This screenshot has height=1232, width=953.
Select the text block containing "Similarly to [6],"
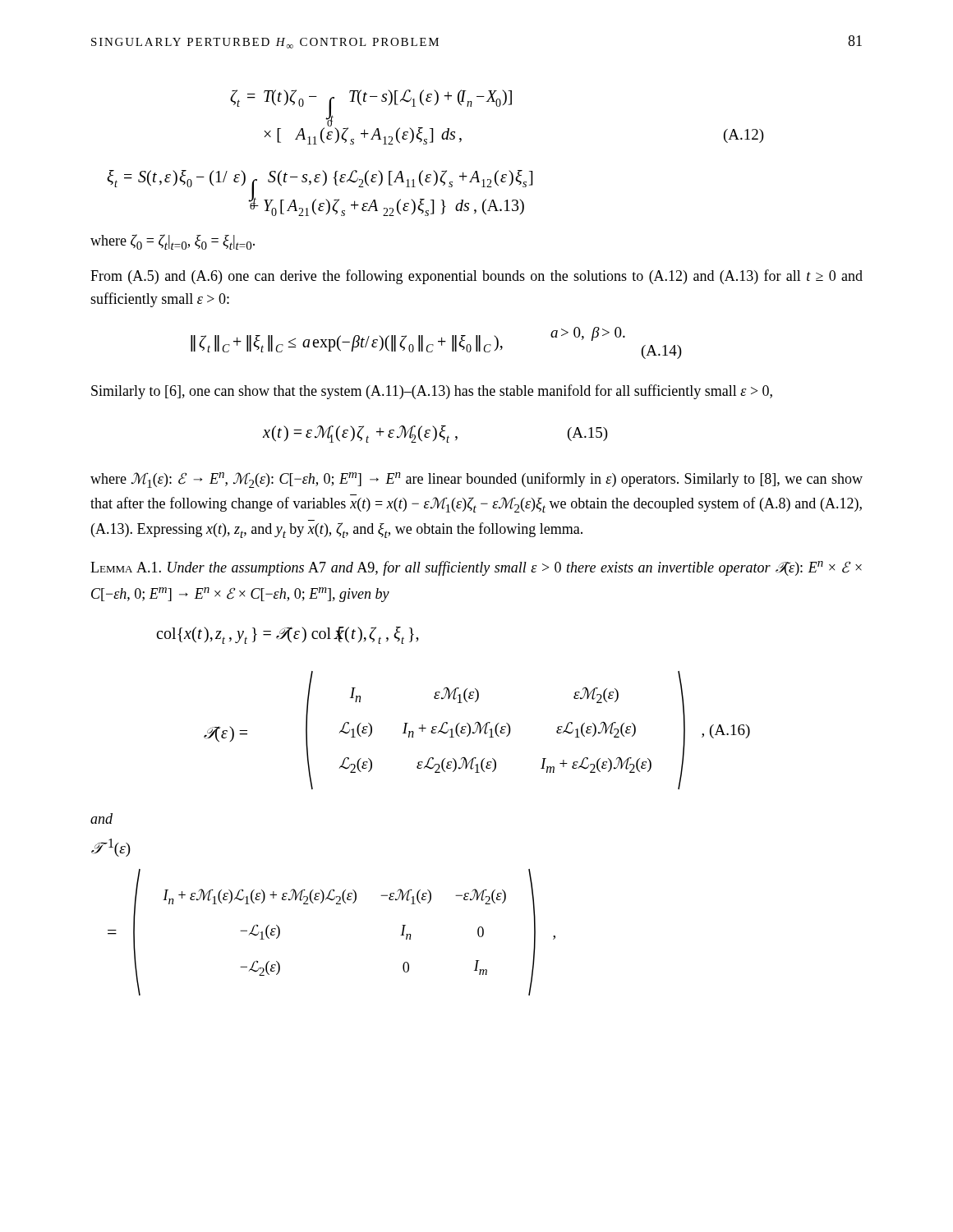click(432, 391)
